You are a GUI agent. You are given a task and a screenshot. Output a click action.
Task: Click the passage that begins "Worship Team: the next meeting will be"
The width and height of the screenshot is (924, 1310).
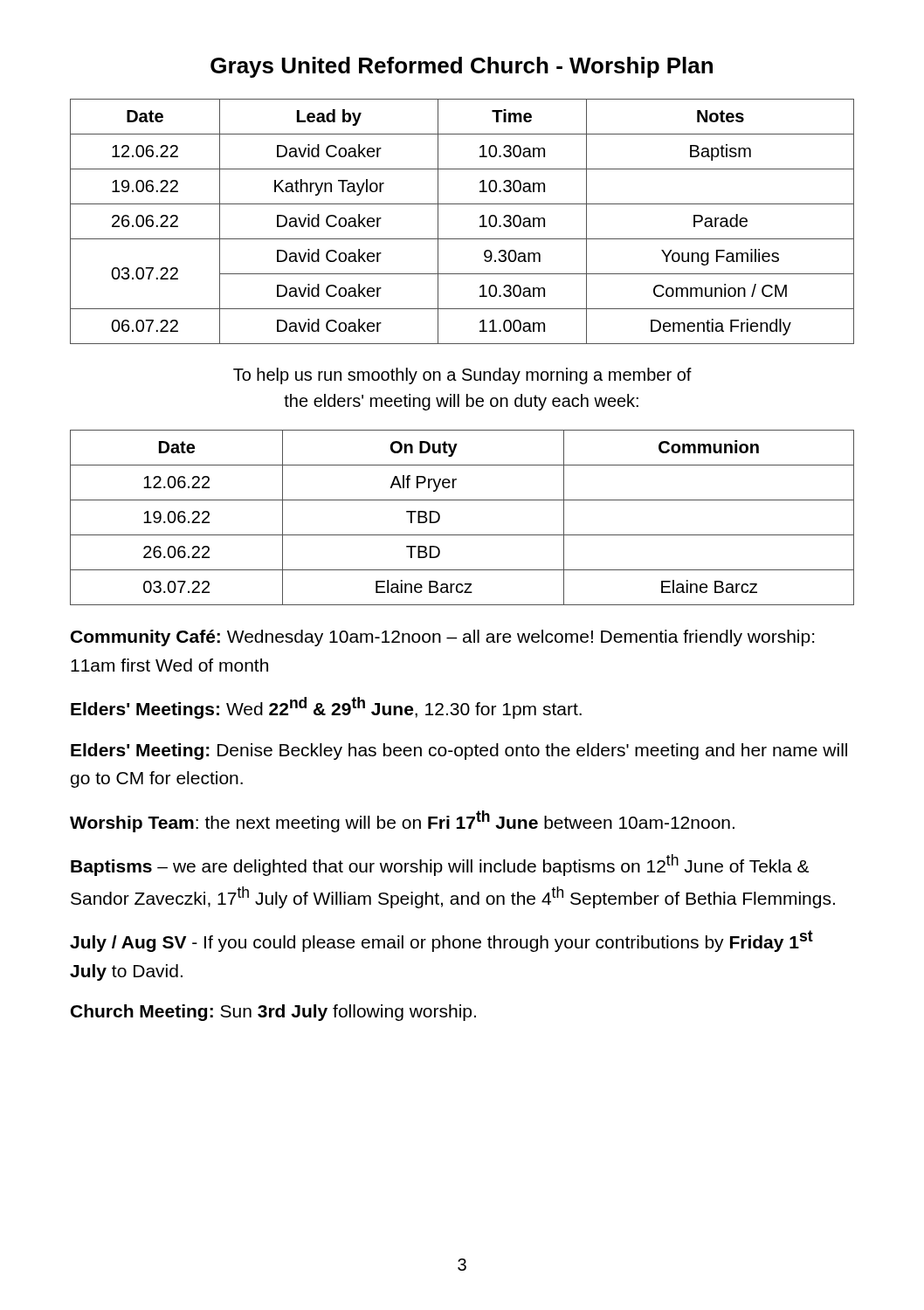pyautogui.click(x=403, y=820)
